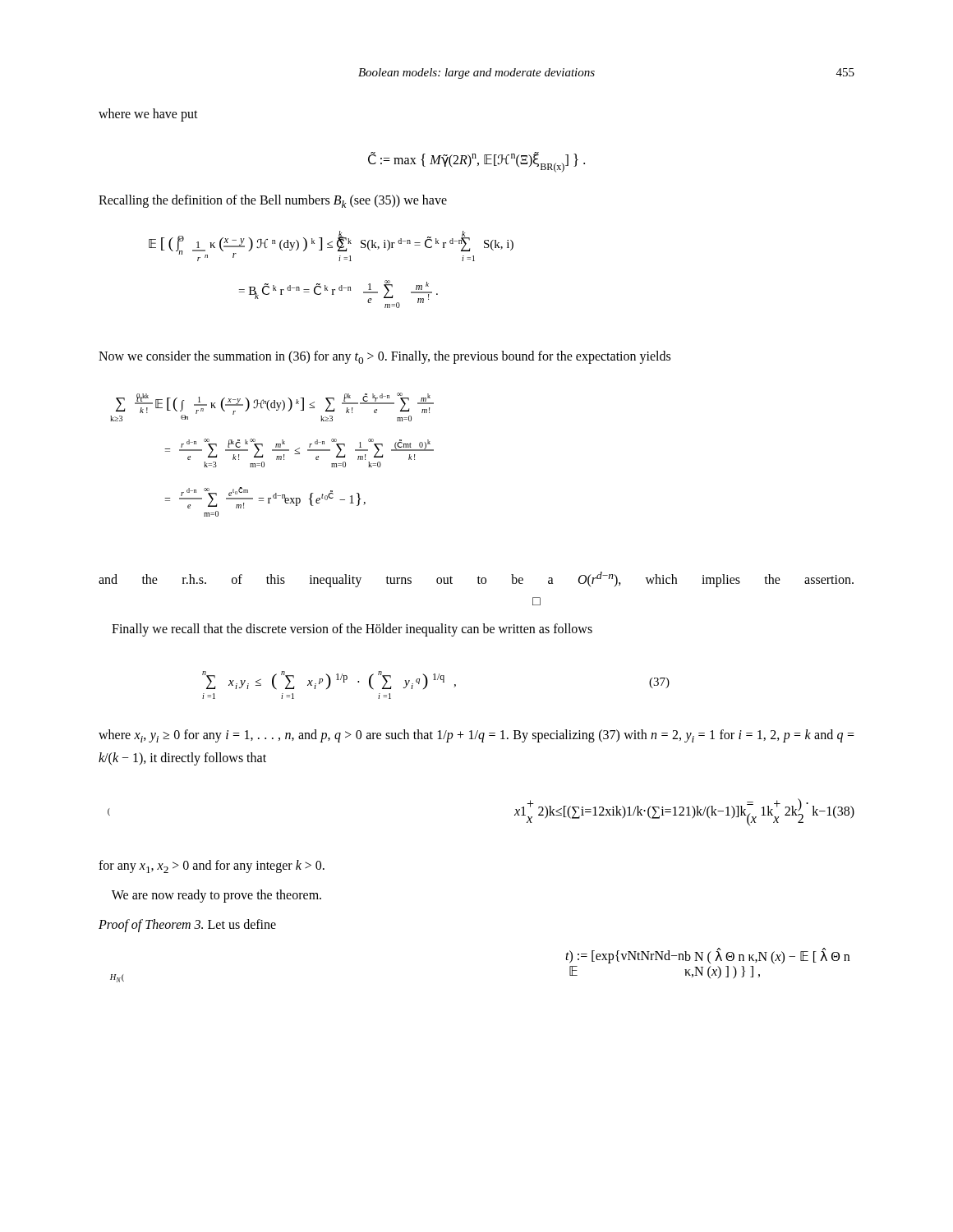
Task: Click the formula that begins "H N (t) :="
Action: 707,956
